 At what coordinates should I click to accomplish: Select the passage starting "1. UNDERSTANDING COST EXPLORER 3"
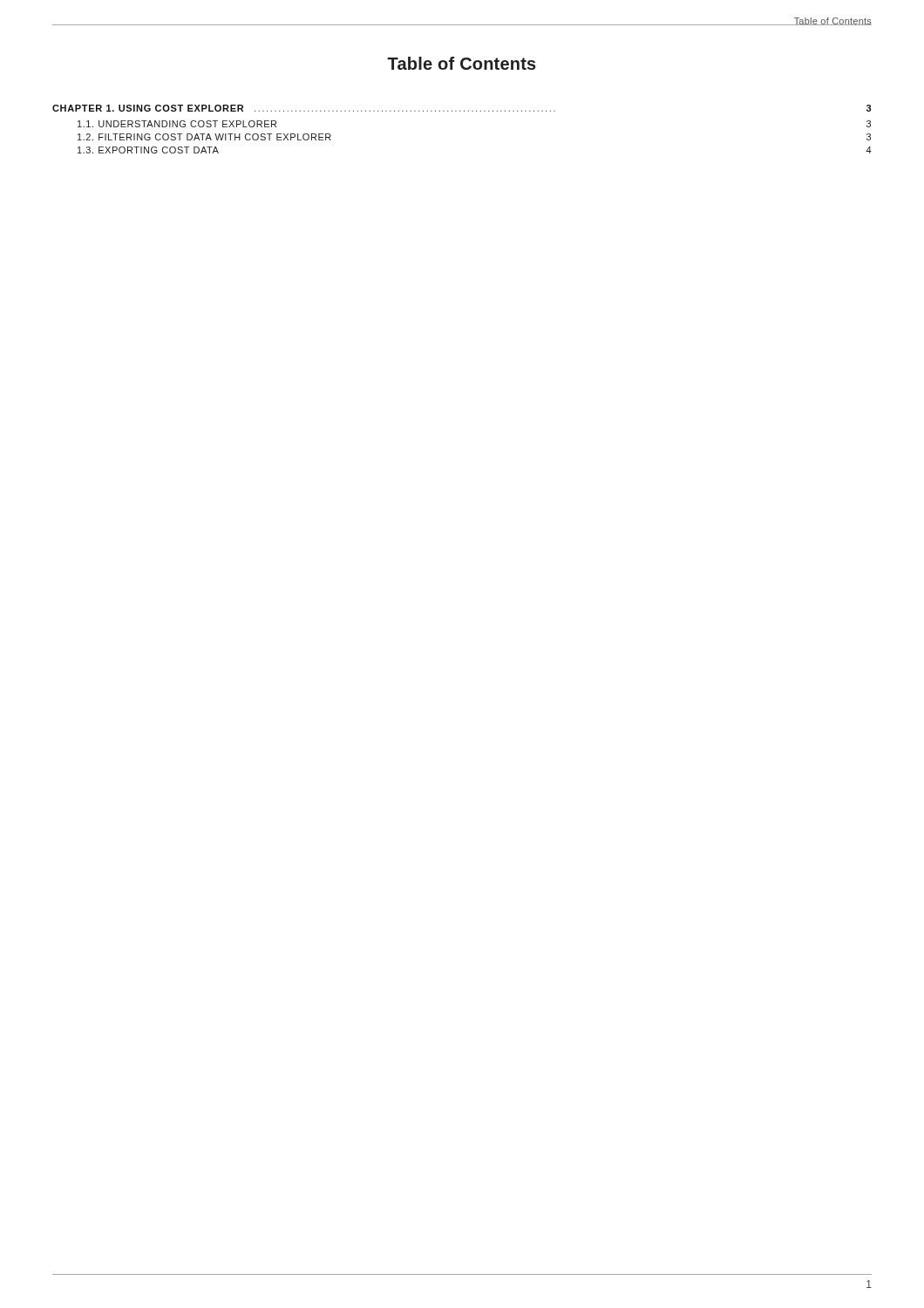coord(175,123)
